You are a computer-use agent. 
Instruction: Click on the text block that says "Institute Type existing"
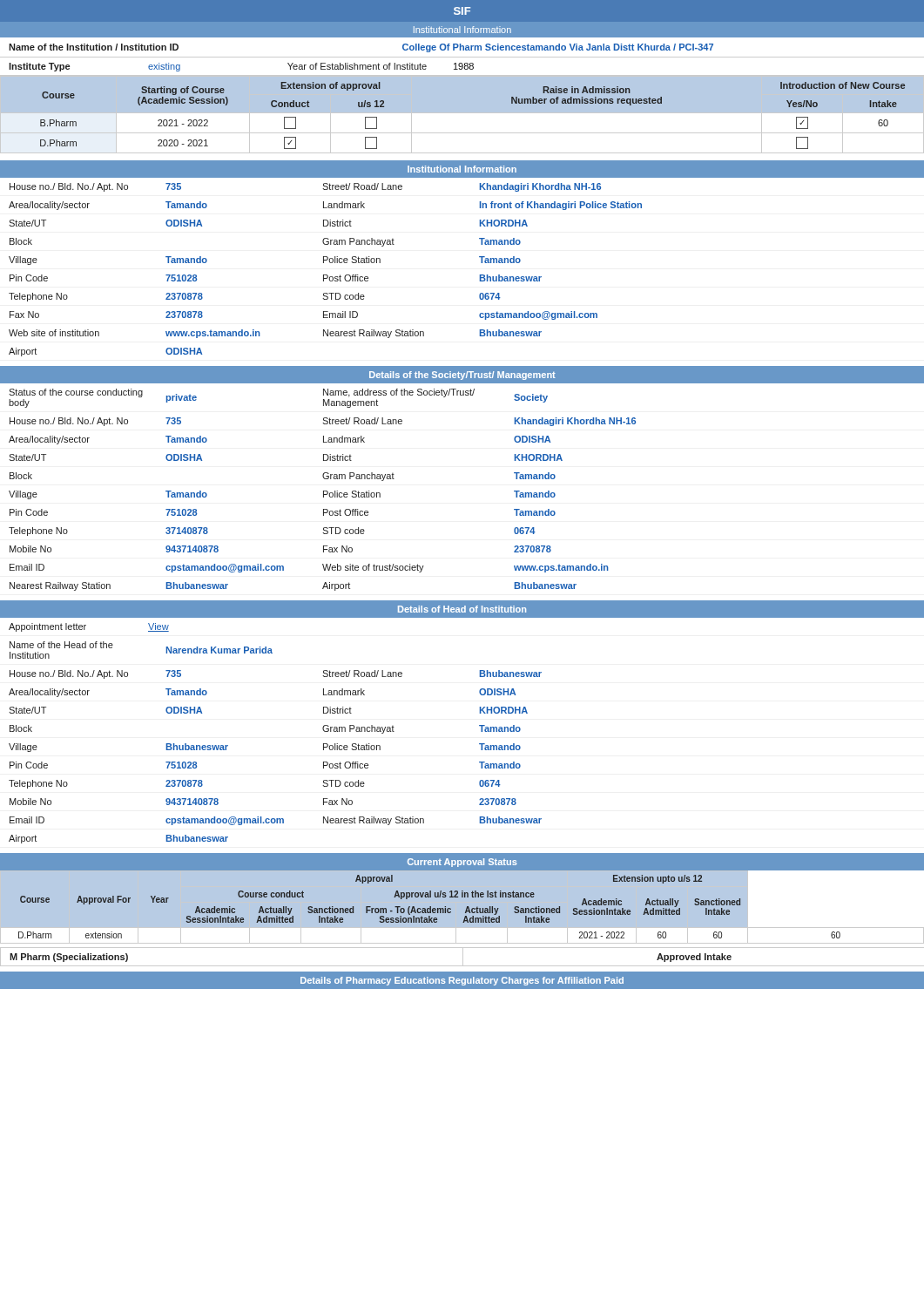(257, 66)
